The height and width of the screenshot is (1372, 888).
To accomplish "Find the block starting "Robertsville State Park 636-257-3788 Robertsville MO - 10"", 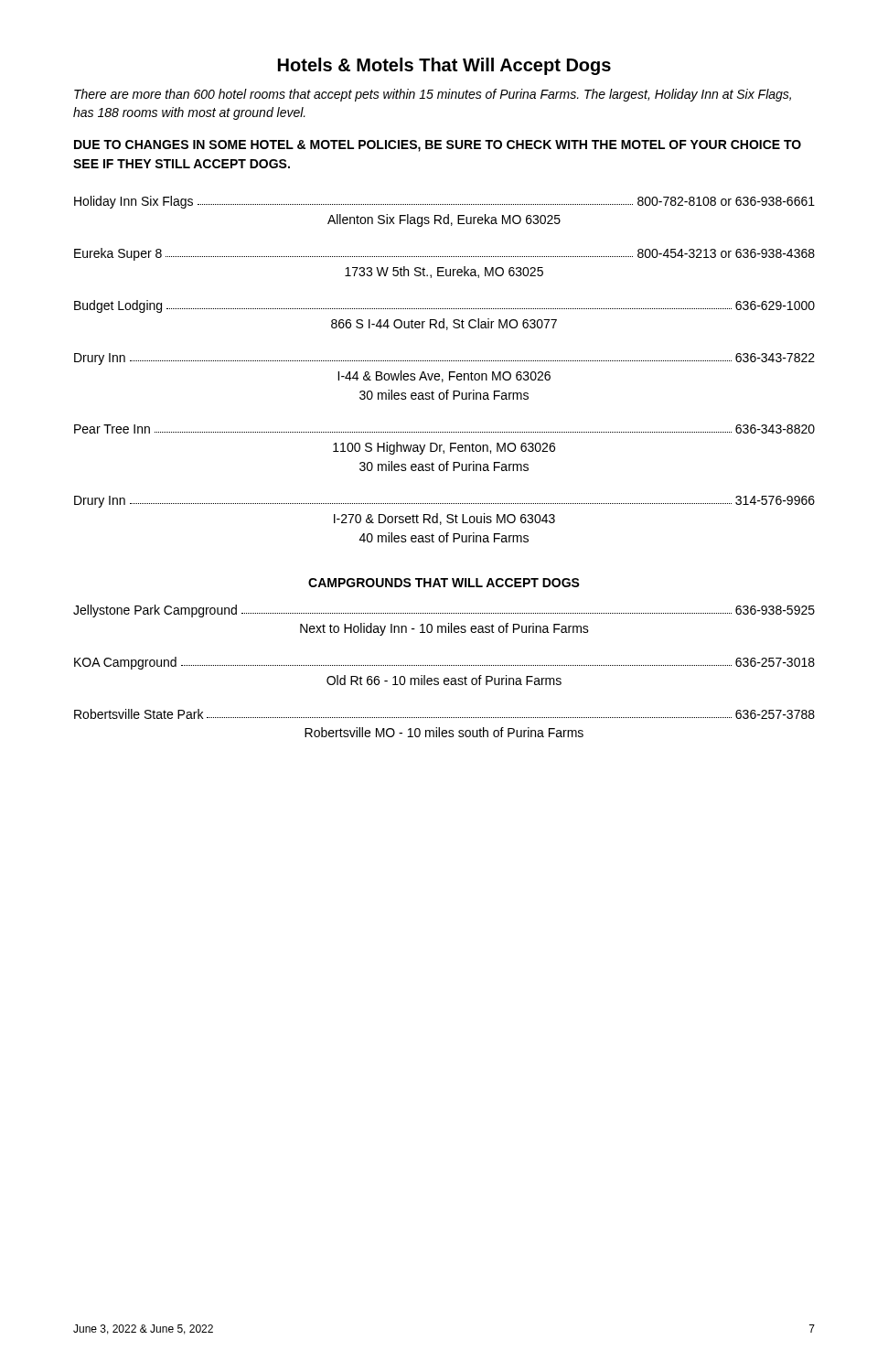I will tap(444, 725).
